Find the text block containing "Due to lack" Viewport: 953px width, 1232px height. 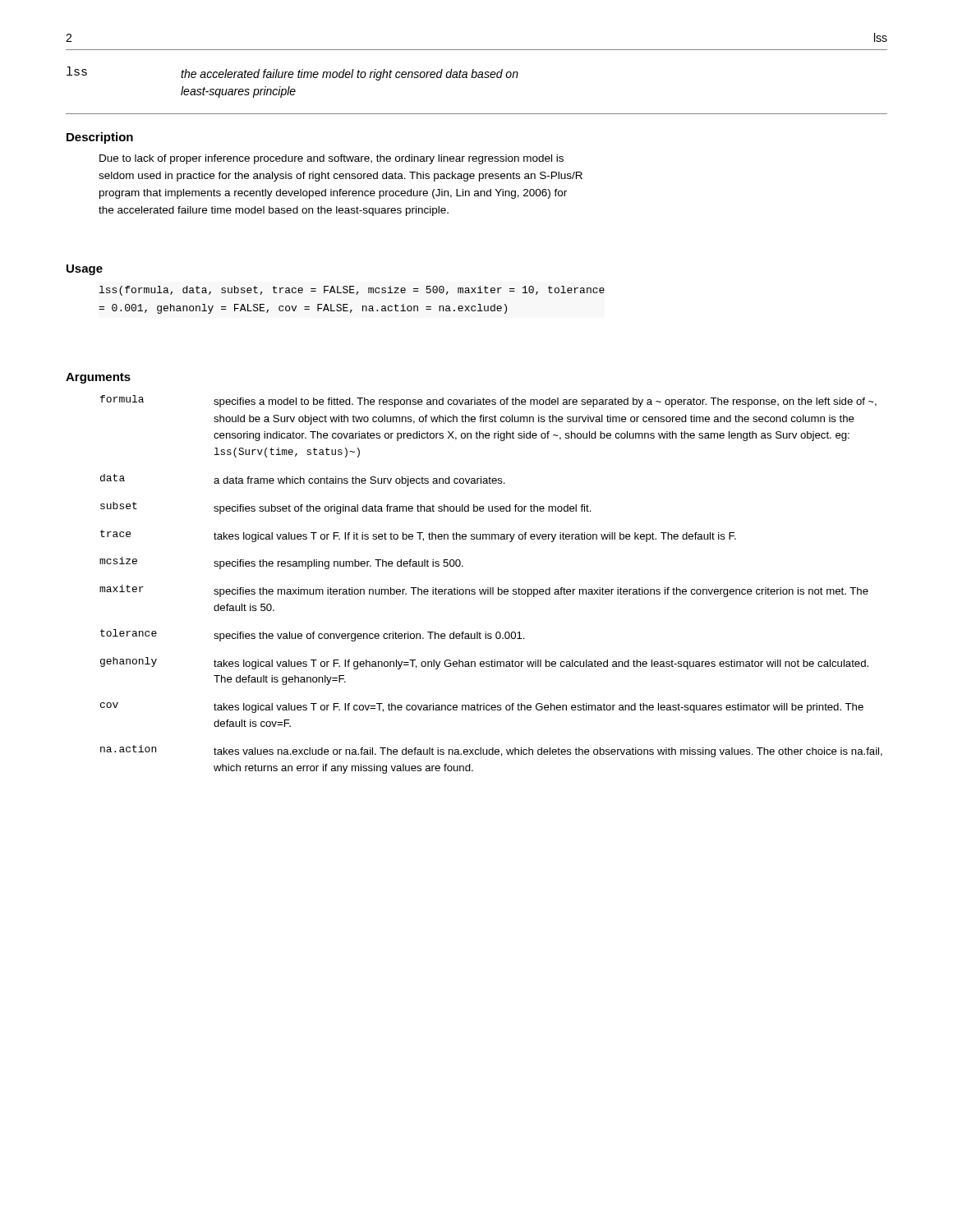point(341,184)
